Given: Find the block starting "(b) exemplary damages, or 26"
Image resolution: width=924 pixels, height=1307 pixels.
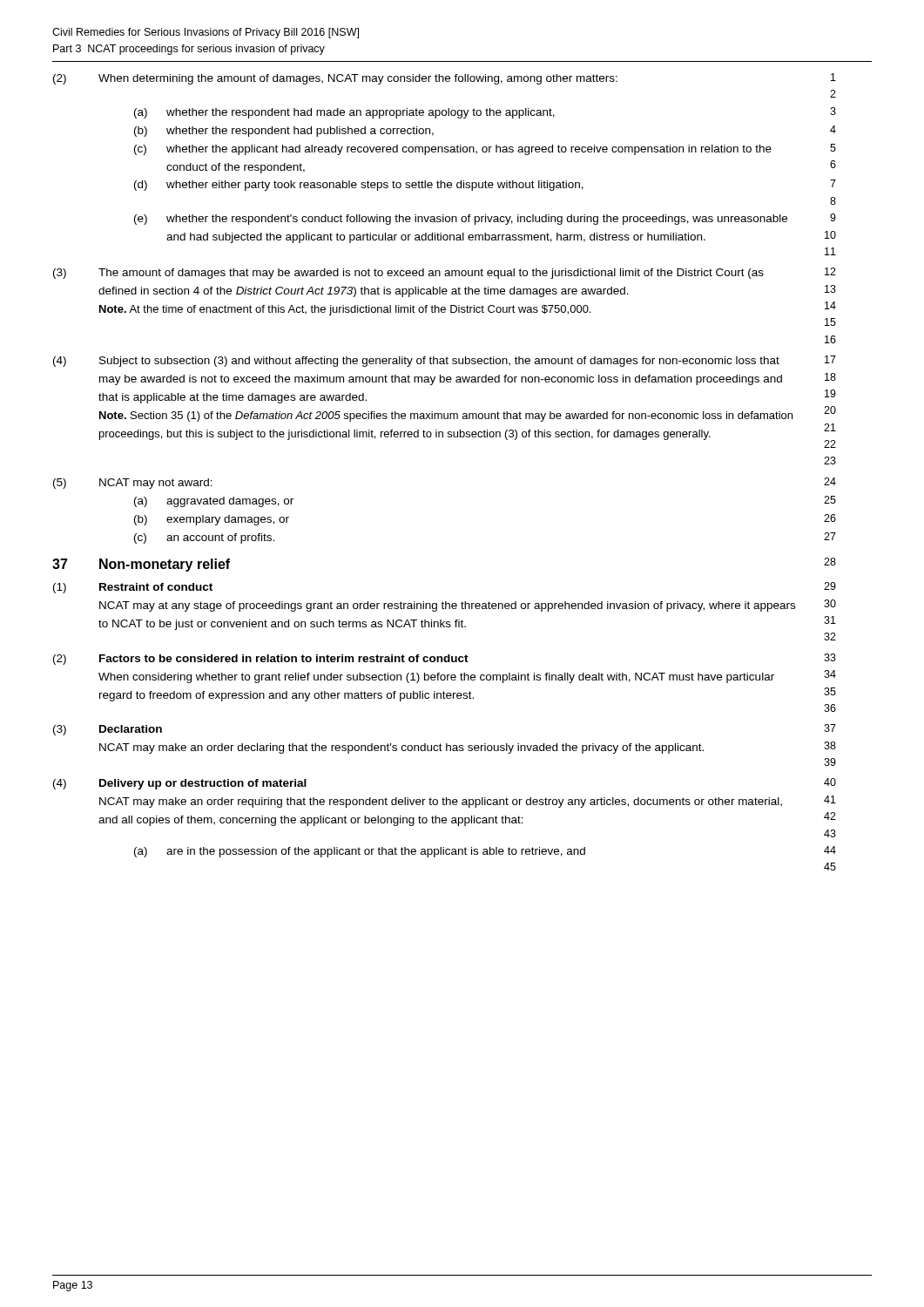Looking at the screenshot, I should click(225, 520).
